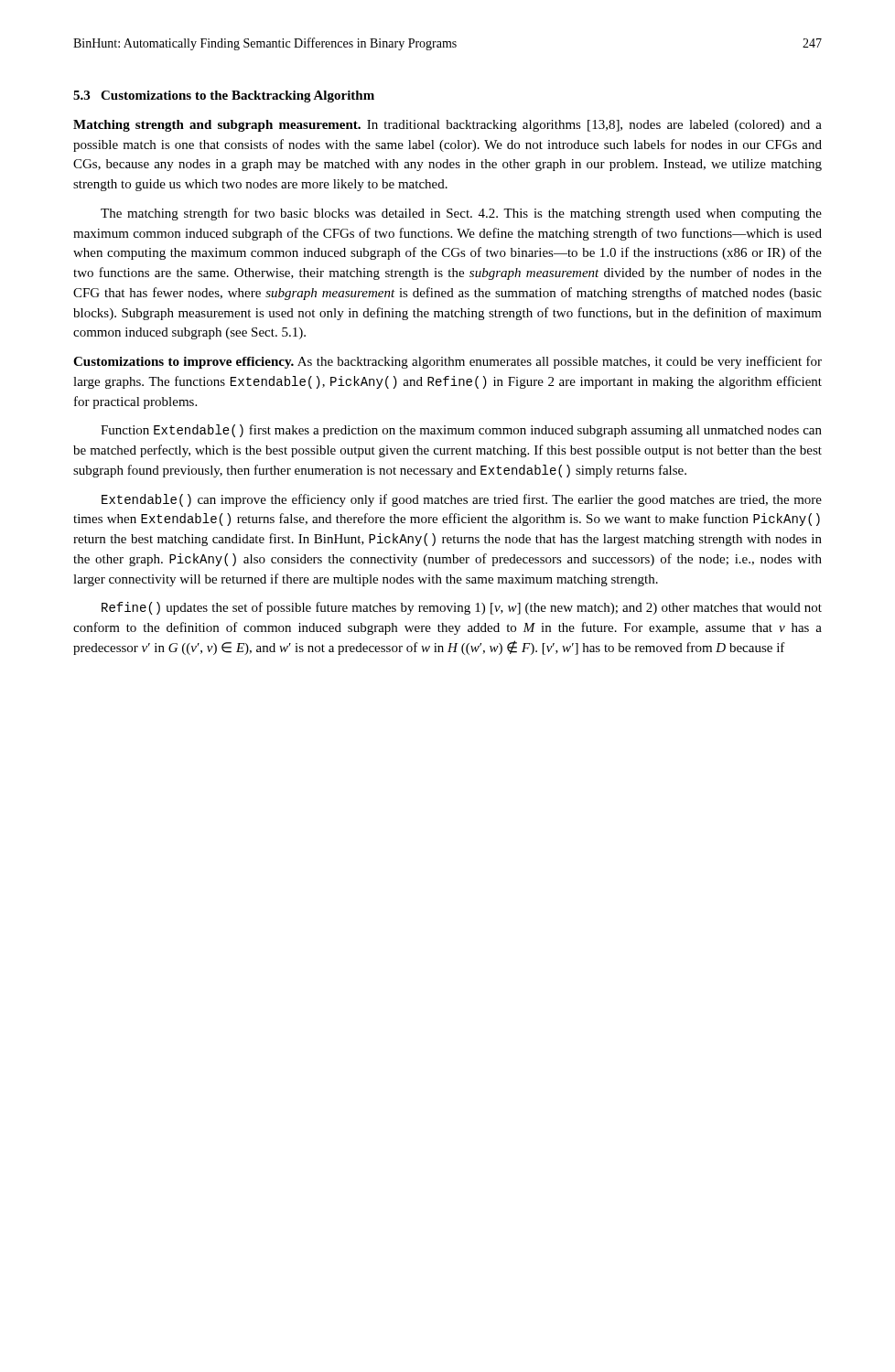The image size is (895, 1372).
Task: Select the text block with the text "Function Extendable() first makes a prediction"
Action: coord(448,451)
